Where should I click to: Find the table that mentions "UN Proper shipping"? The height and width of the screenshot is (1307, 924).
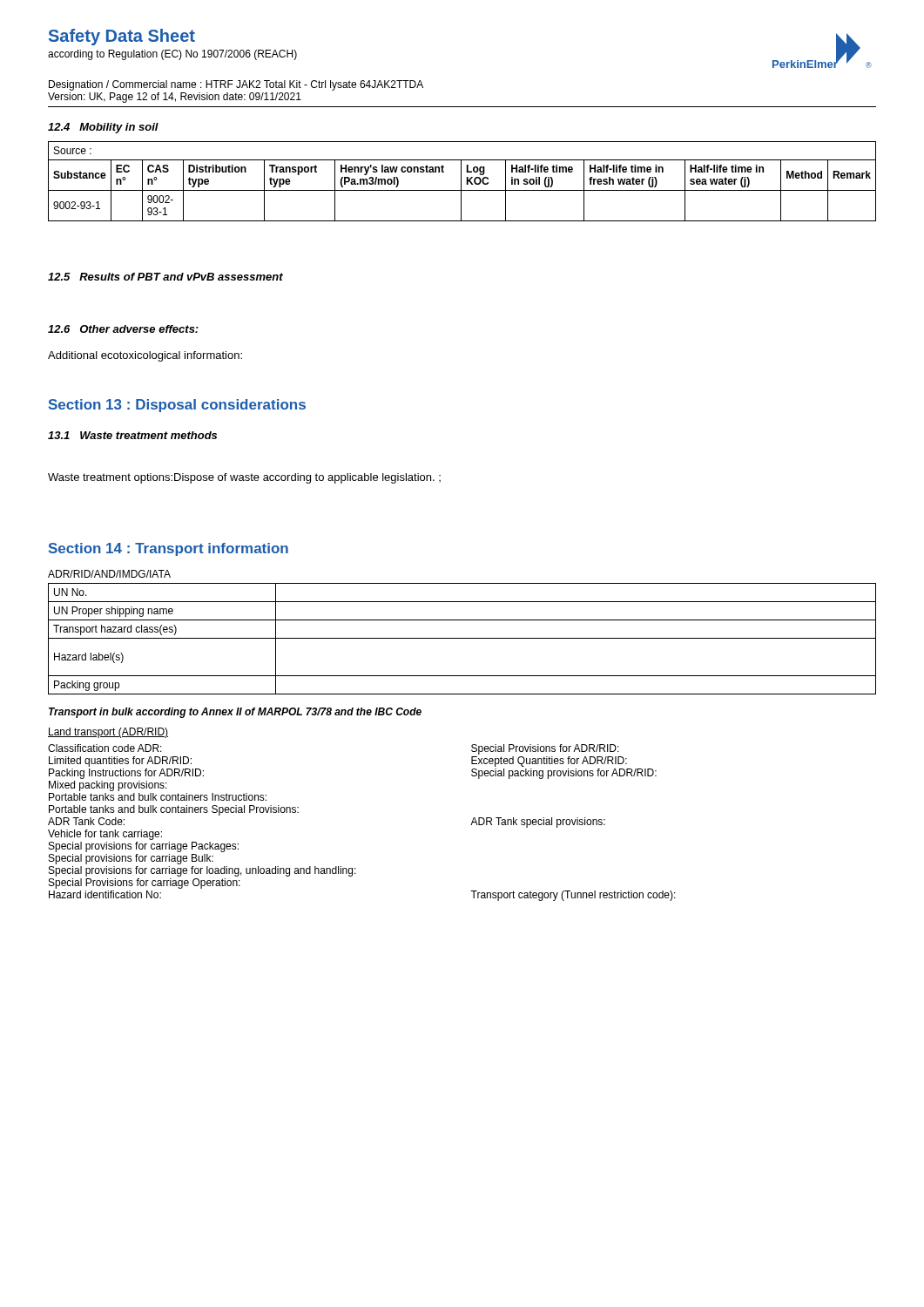pyautogui.click(x=462, y=637)
